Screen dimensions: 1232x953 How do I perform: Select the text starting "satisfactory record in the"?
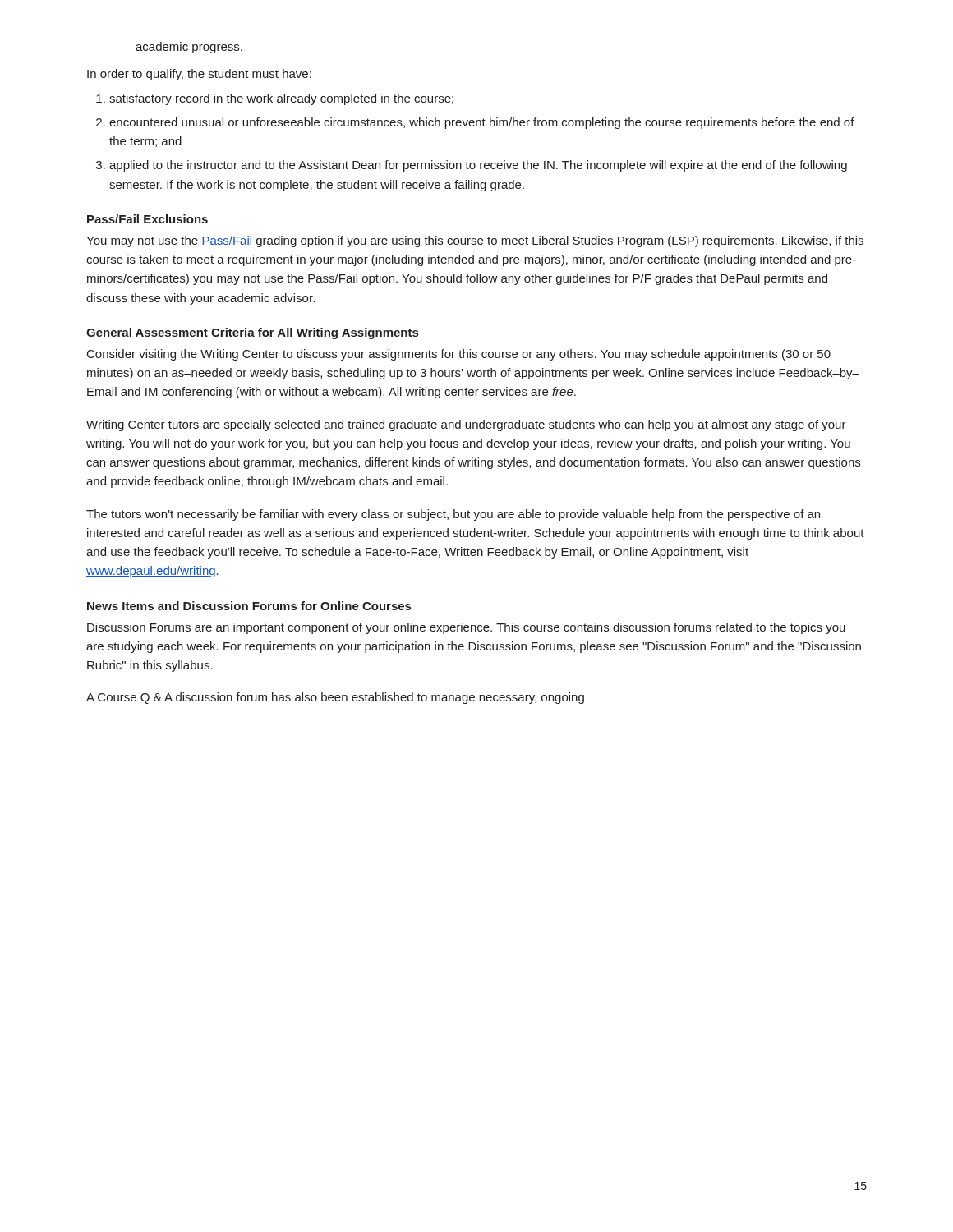[x=282, y=98]
